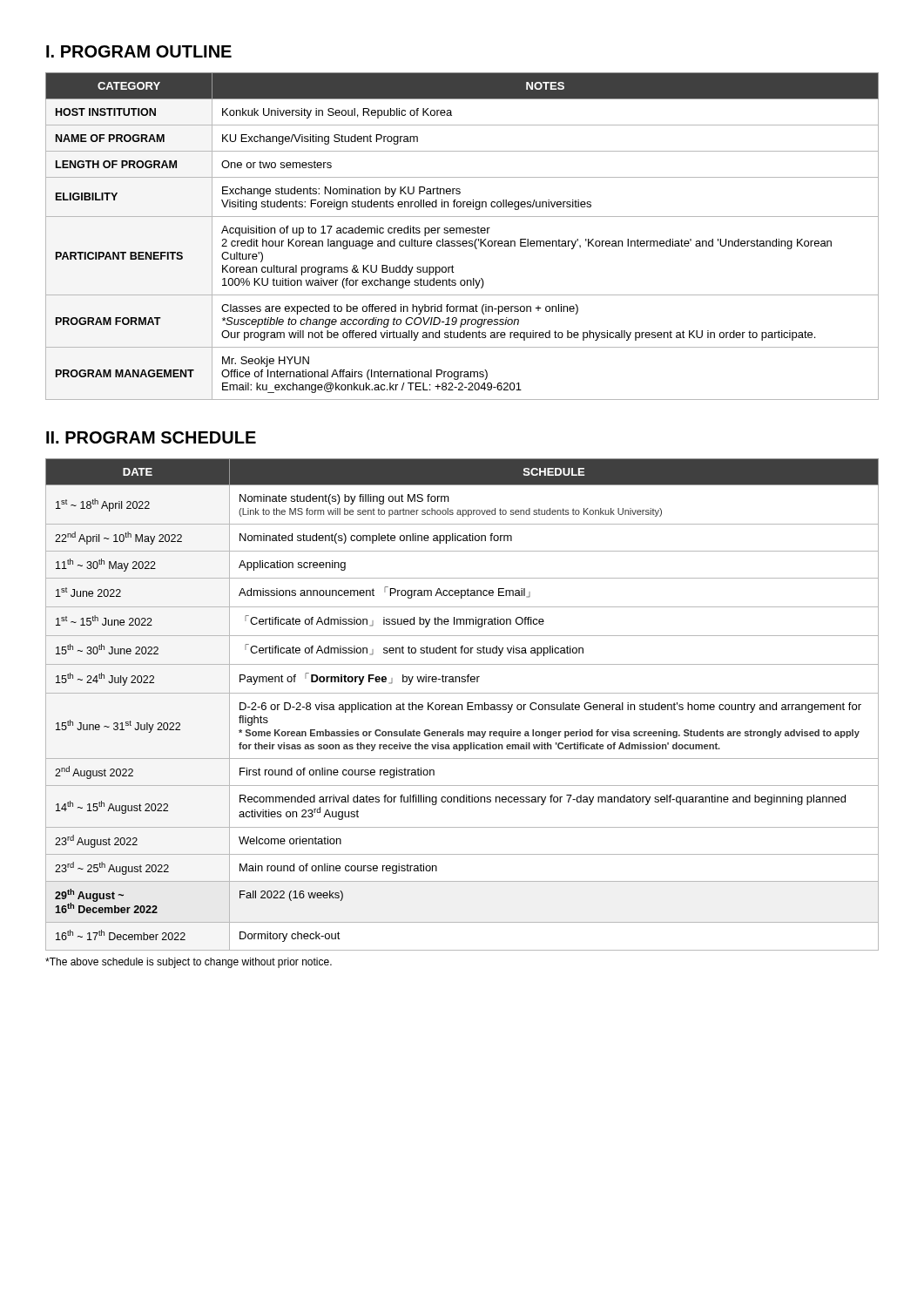Locate the table with the text "16 th ~"
This screenshot has width=924, height=1307.
point(462,704)
